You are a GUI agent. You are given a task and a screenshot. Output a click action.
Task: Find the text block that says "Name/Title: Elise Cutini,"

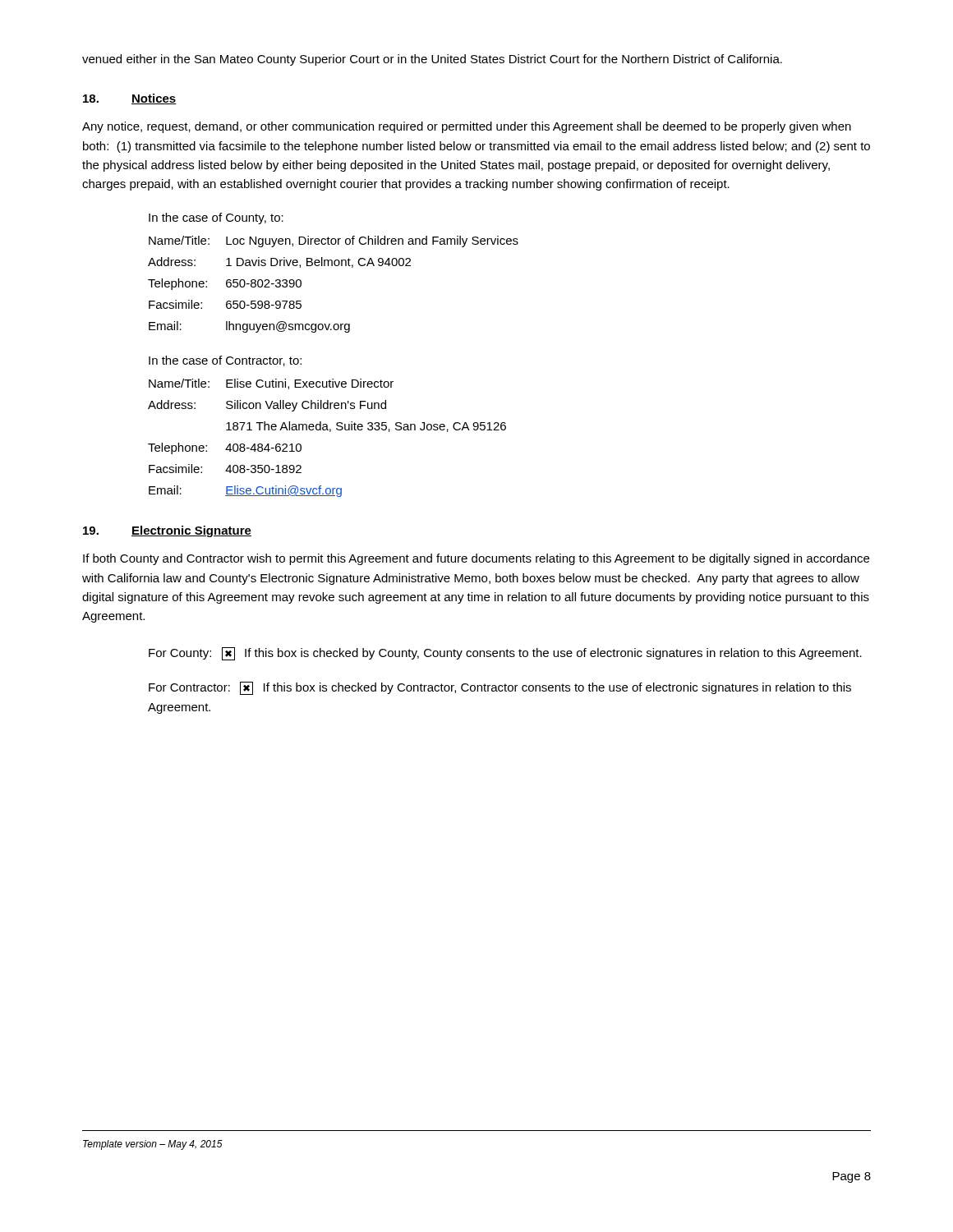click(509, 437)
